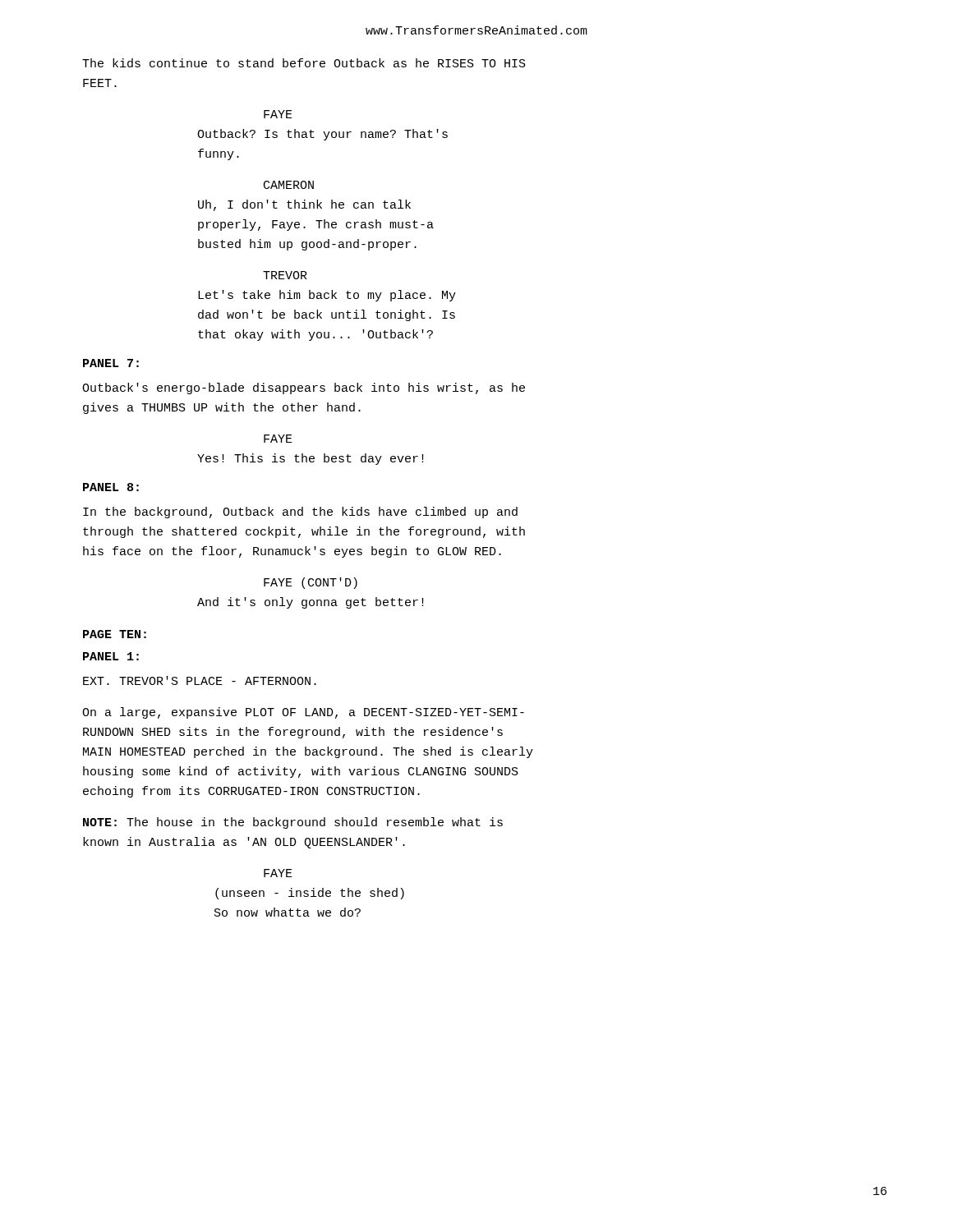
Task: Find the text block that reads "FAYE (unseen -"
Action: (278, 873)
